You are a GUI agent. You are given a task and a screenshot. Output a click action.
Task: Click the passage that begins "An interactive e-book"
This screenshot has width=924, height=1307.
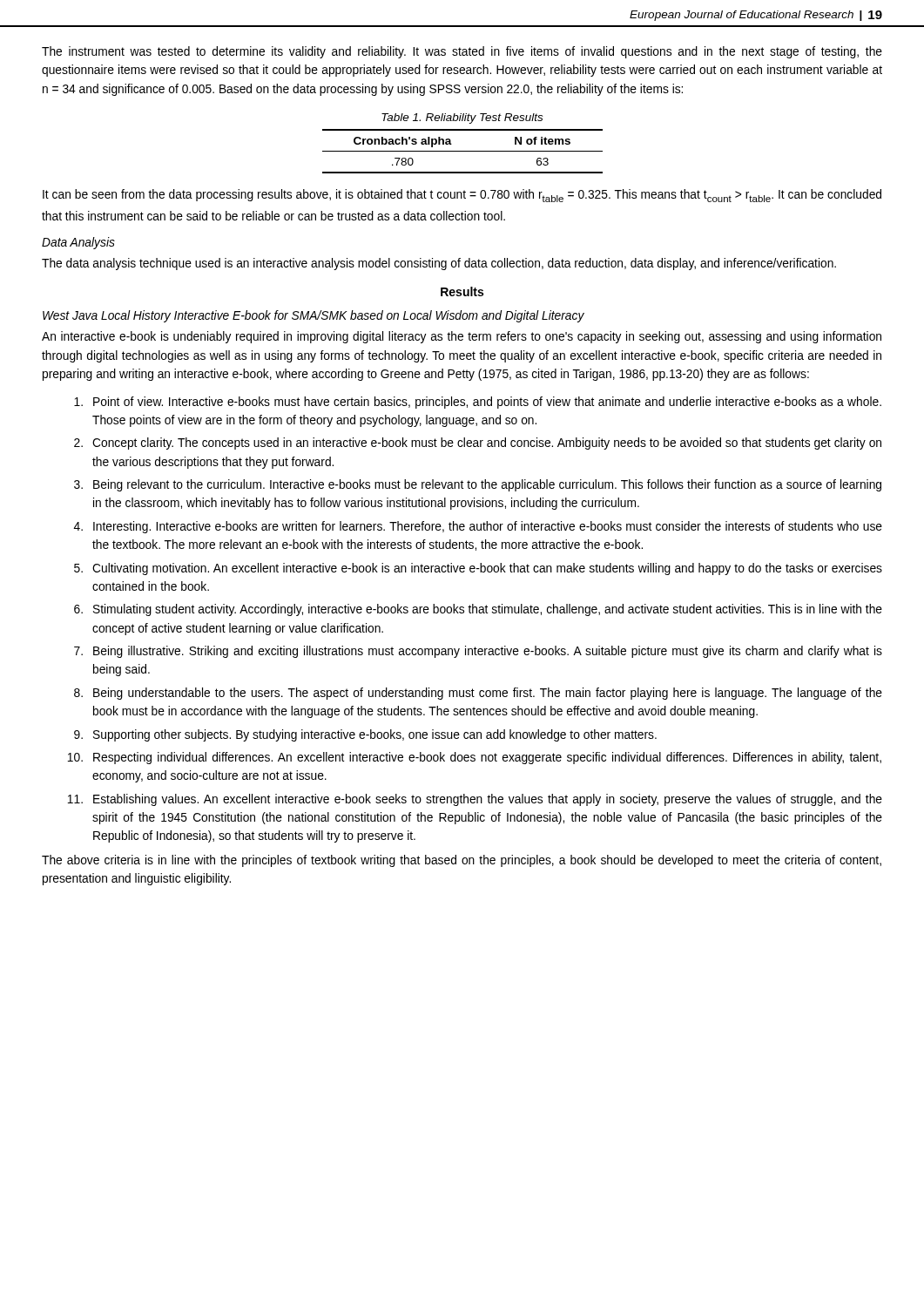(x=462, y=356)
